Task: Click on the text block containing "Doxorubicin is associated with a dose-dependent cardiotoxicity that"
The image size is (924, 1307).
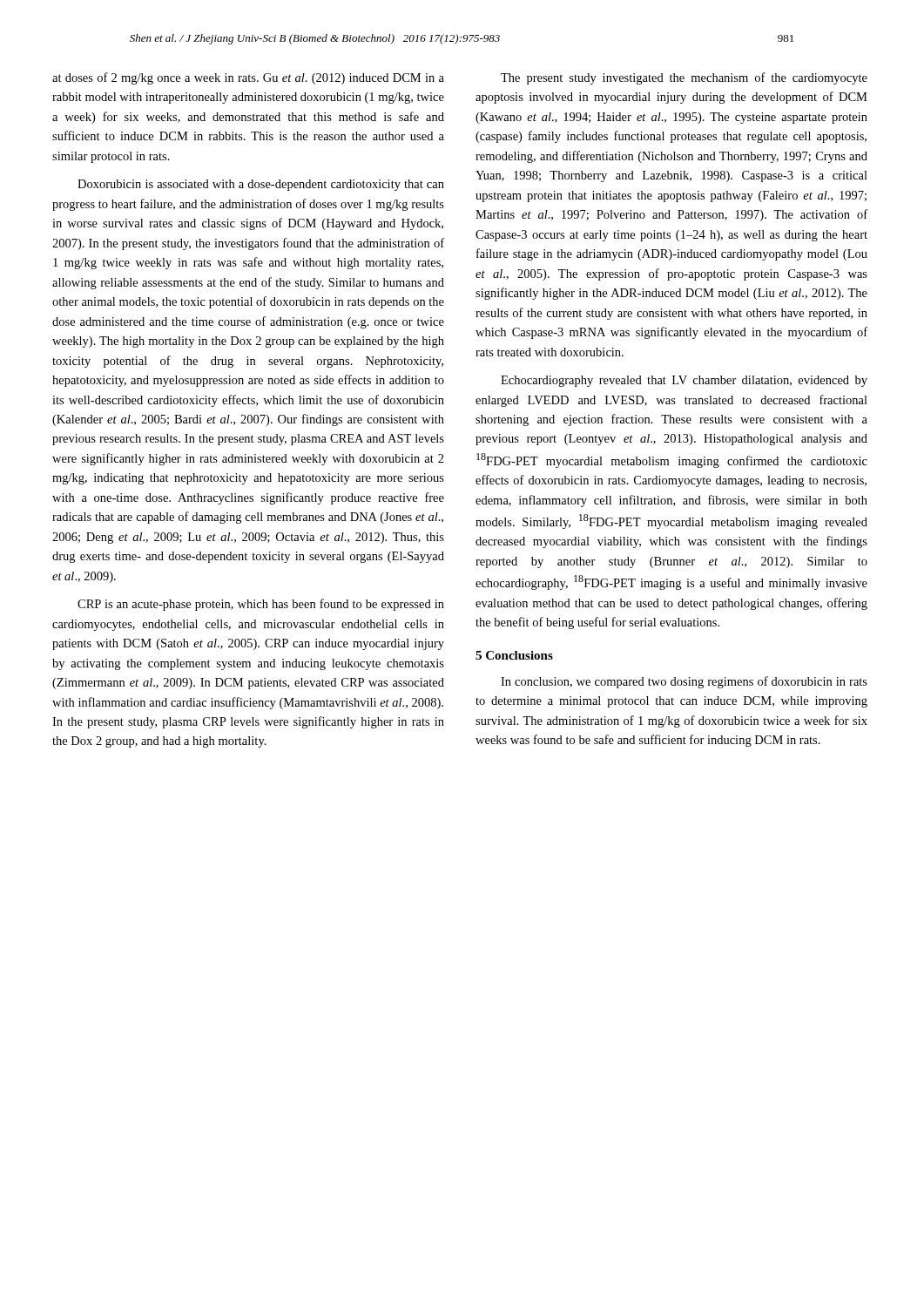Action: [248, 380]
